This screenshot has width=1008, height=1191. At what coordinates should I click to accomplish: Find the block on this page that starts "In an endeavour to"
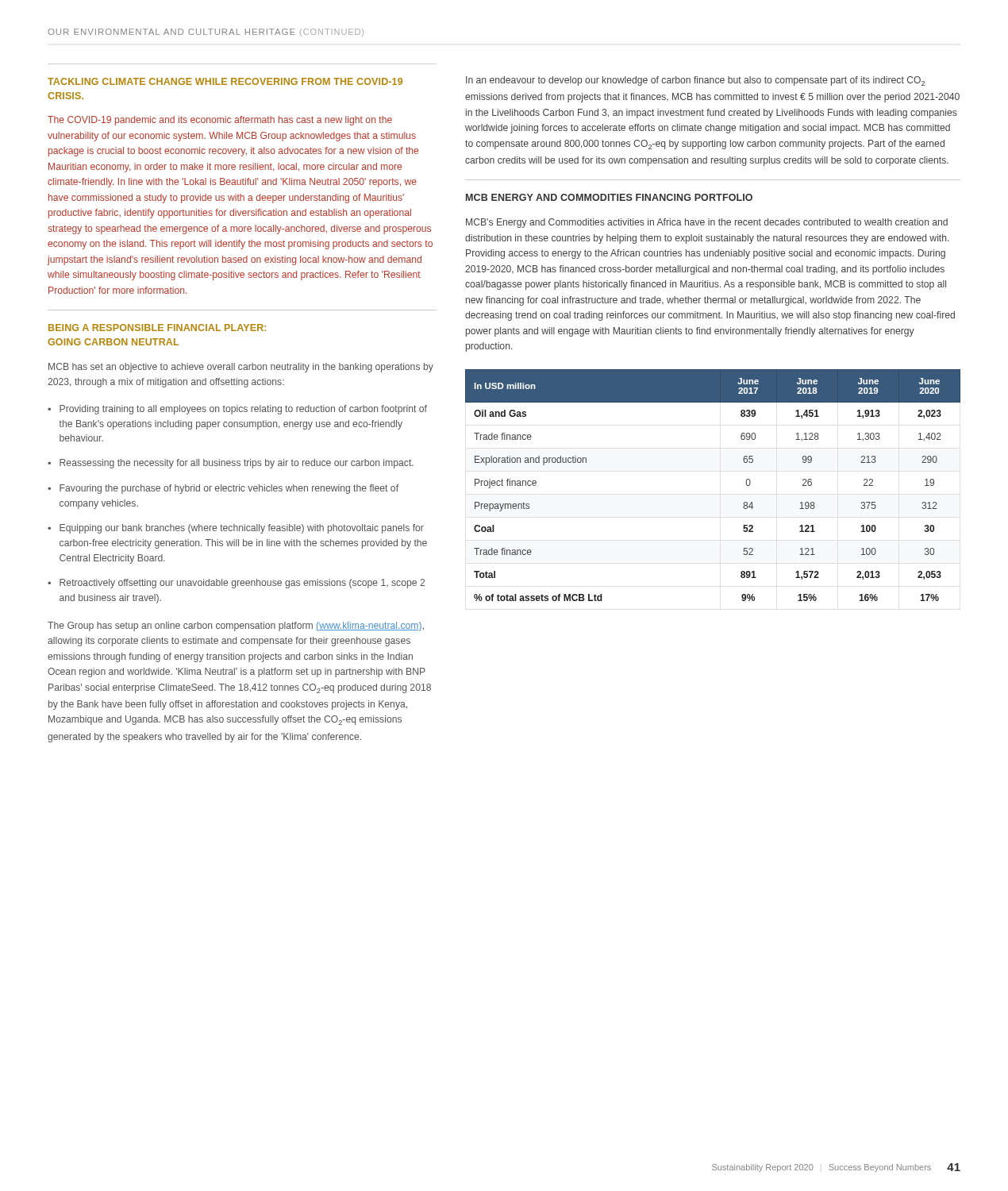click(x=713, y=121)
